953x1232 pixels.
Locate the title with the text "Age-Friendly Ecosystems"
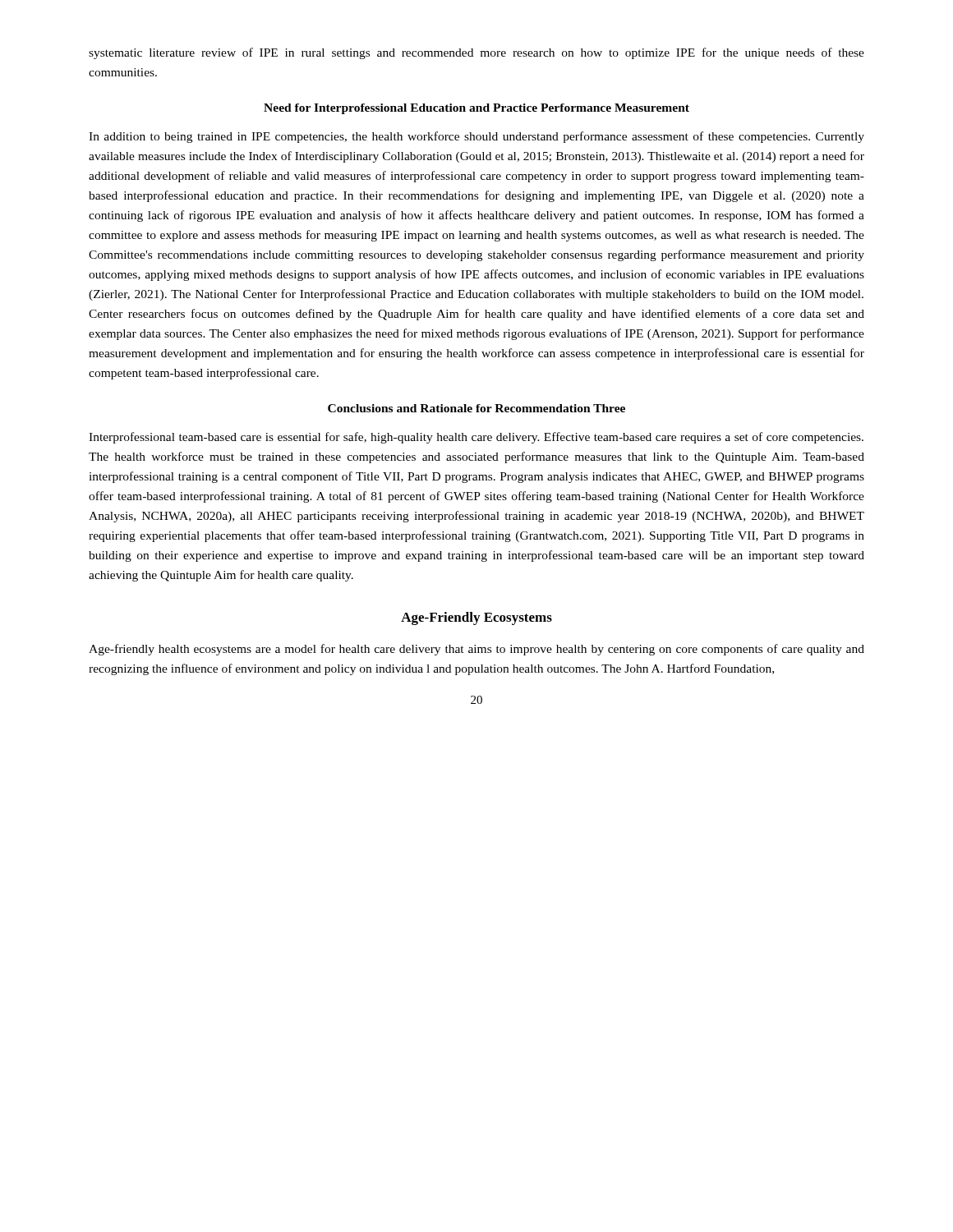tap(476, 618)
